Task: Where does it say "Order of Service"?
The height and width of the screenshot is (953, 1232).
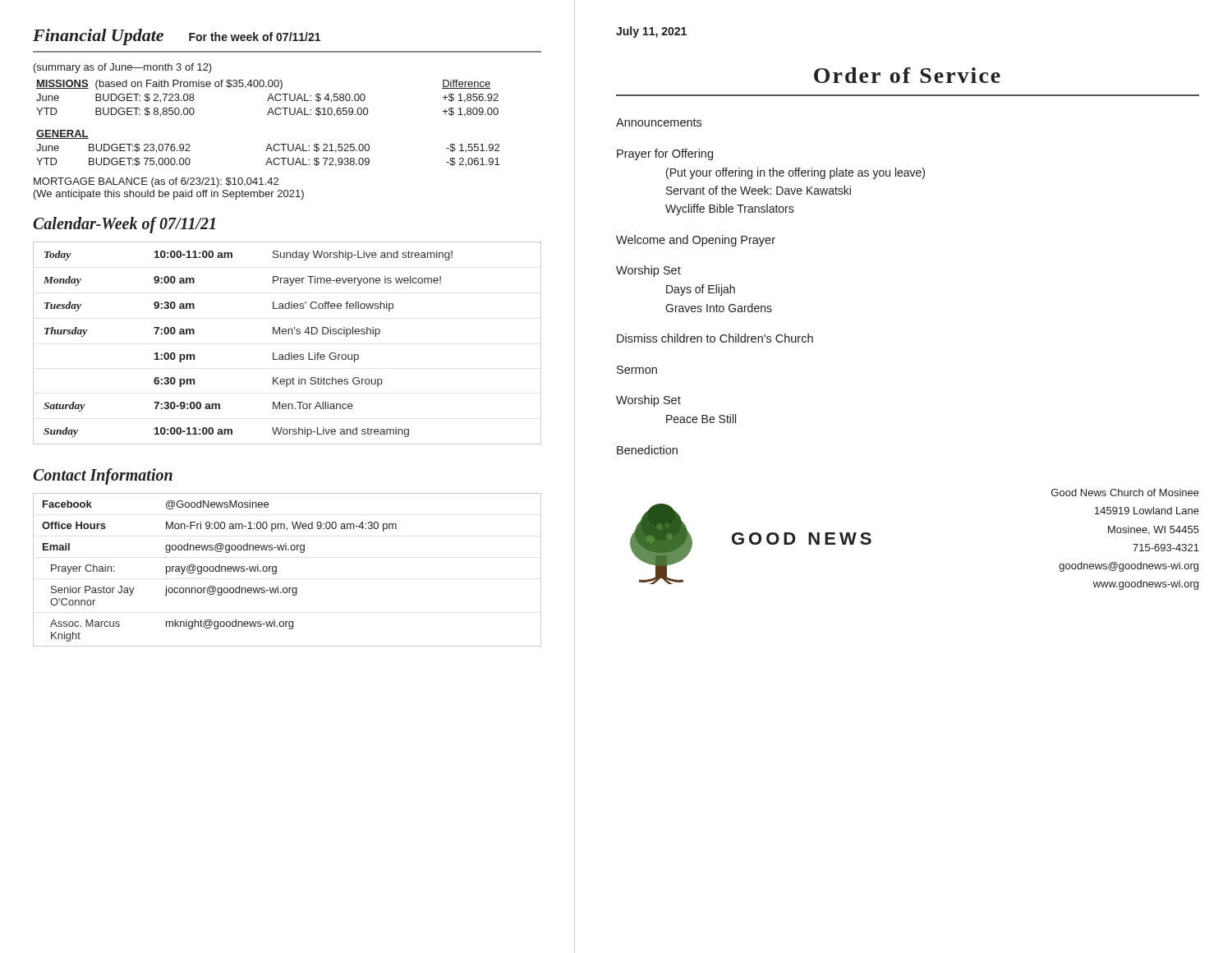Action: 908,75
